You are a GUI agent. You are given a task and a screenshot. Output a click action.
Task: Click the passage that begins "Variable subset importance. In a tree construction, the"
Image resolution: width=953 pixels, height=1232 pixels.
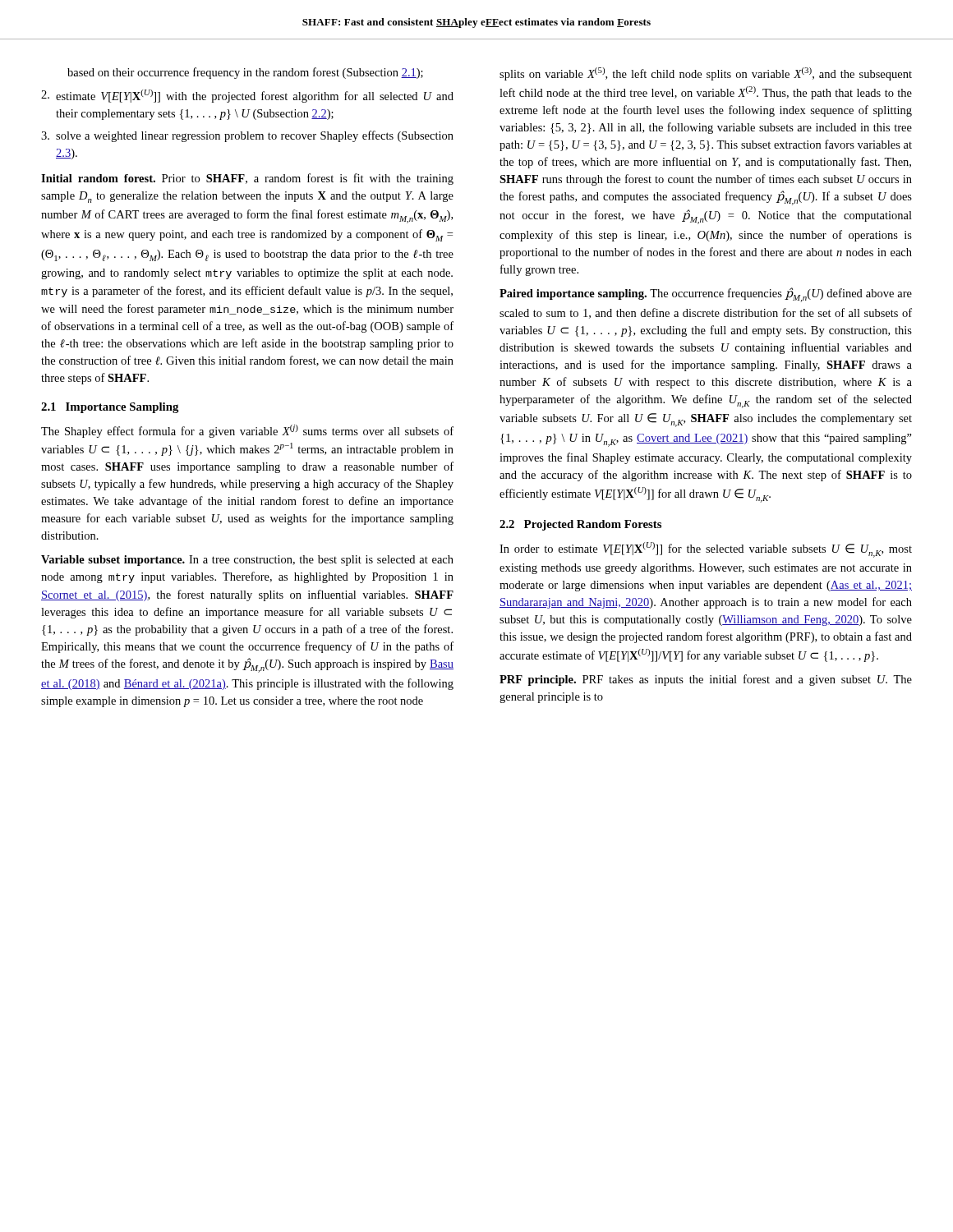[x=247, y=630]
